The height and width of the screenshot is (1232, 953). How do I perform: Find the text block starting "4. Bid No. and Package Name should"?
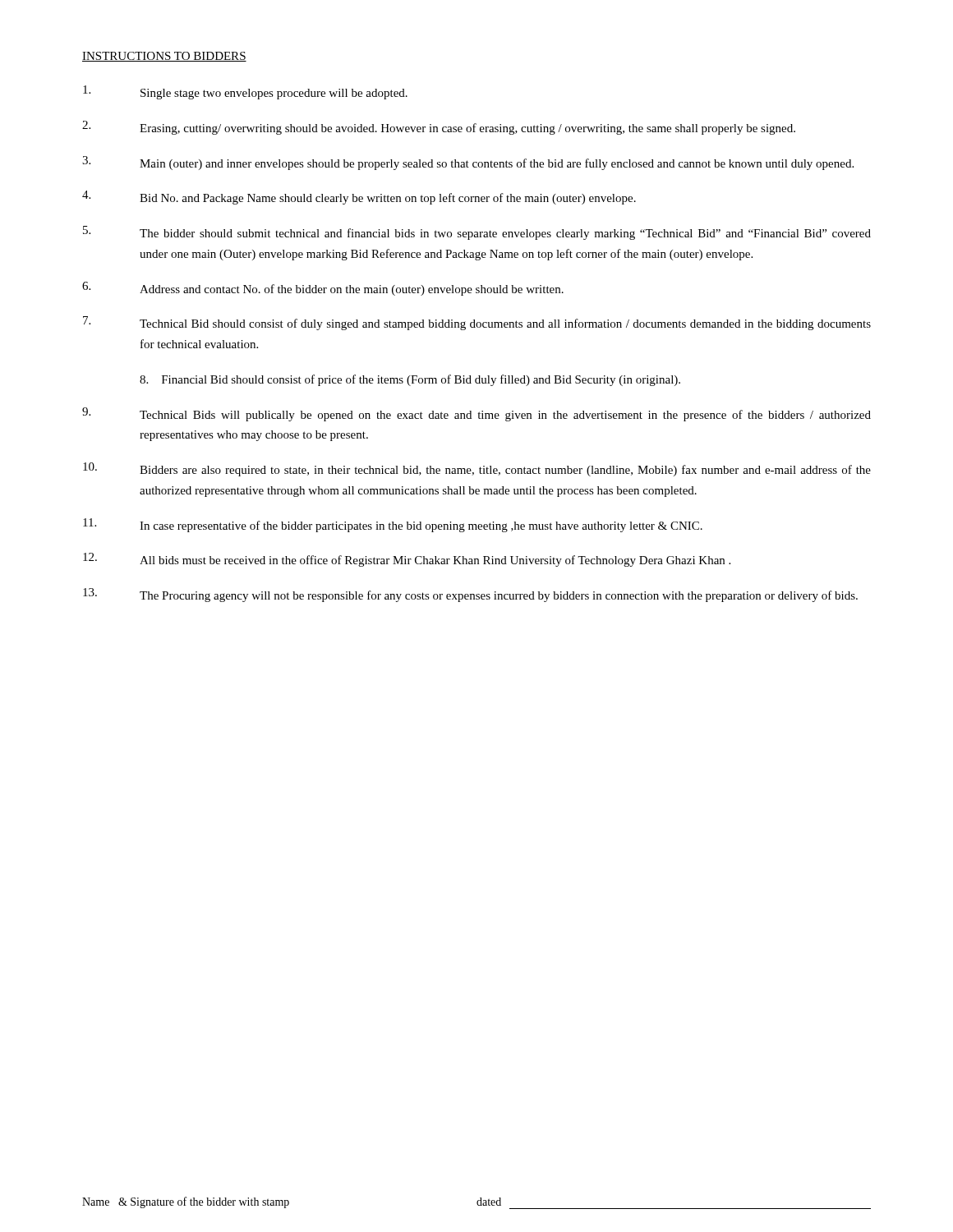(x=476, y=198)
